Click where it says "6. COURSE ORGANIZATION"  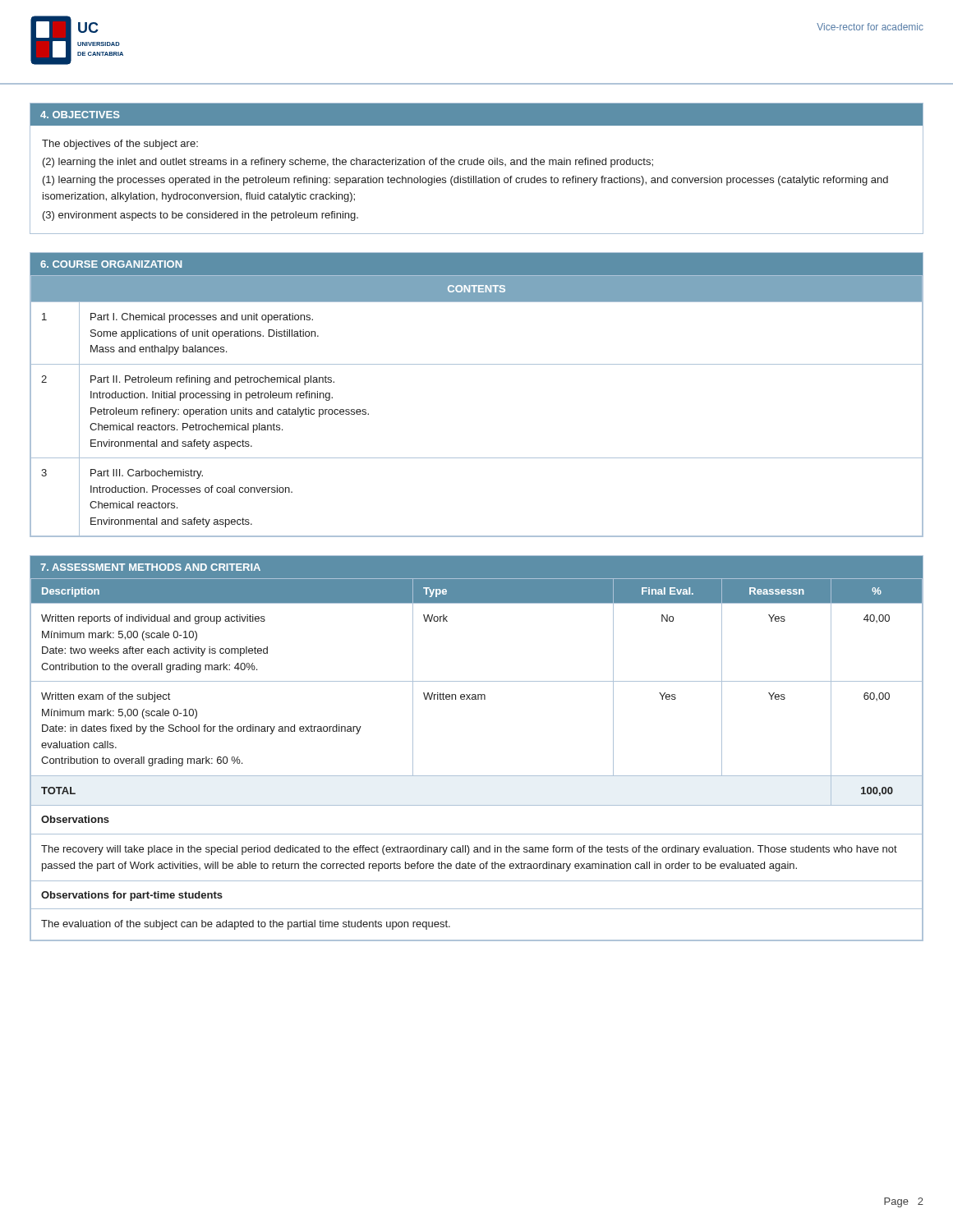[111, 264]
